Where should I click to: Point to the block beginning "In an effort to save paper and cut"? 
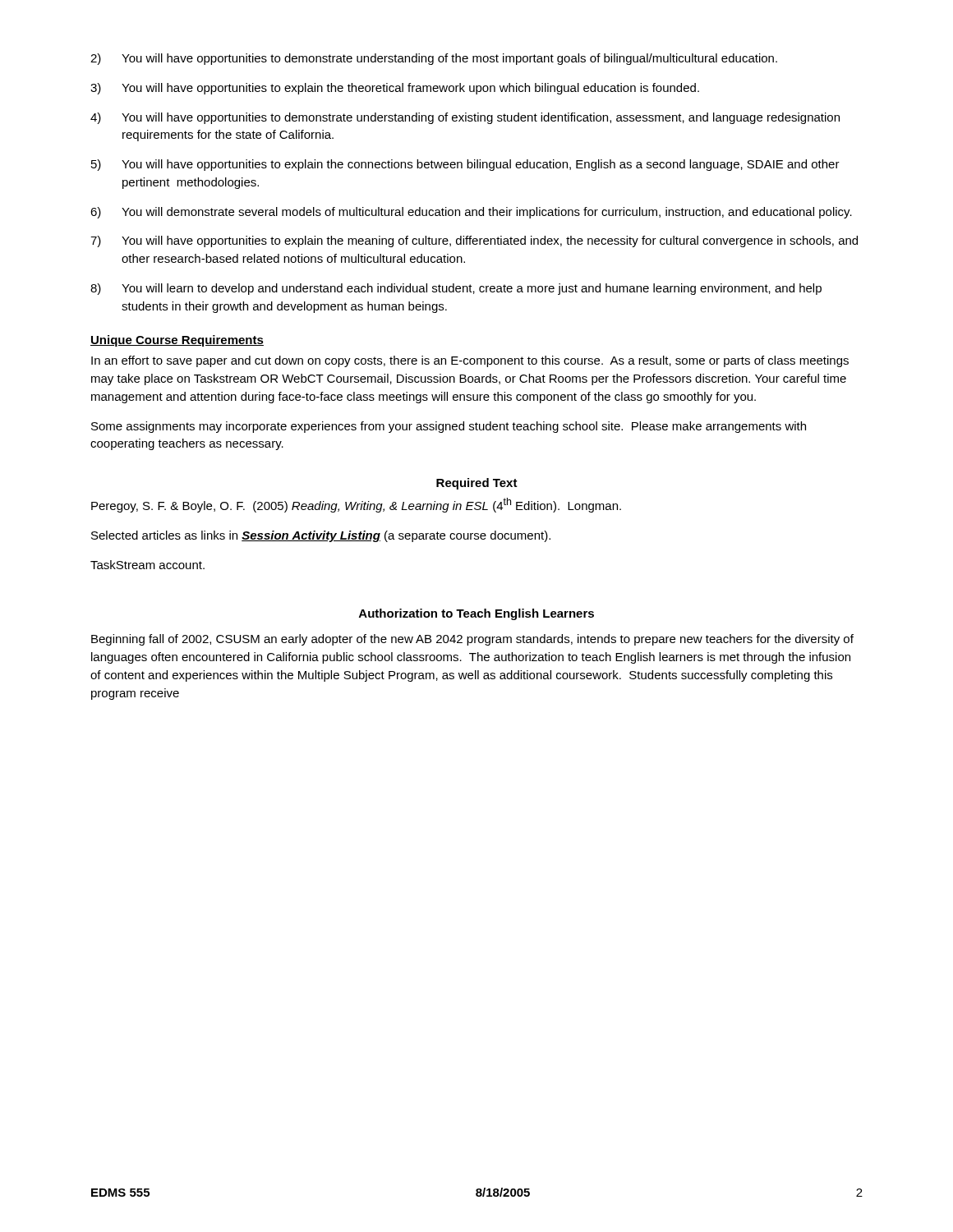[470, 378]
